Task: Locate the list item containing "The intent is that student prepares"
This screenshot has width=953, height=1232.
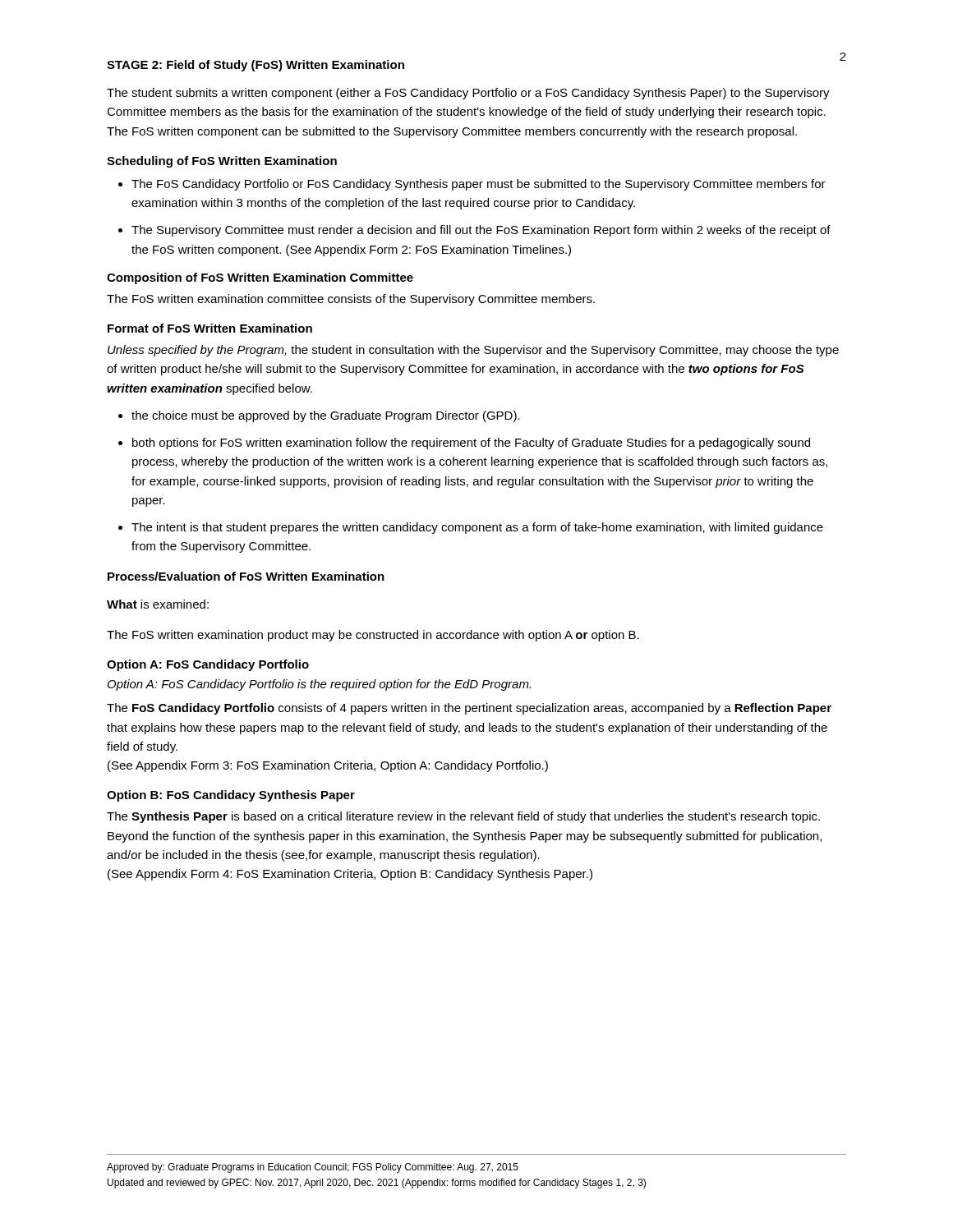Action: [x=477, y=536]
